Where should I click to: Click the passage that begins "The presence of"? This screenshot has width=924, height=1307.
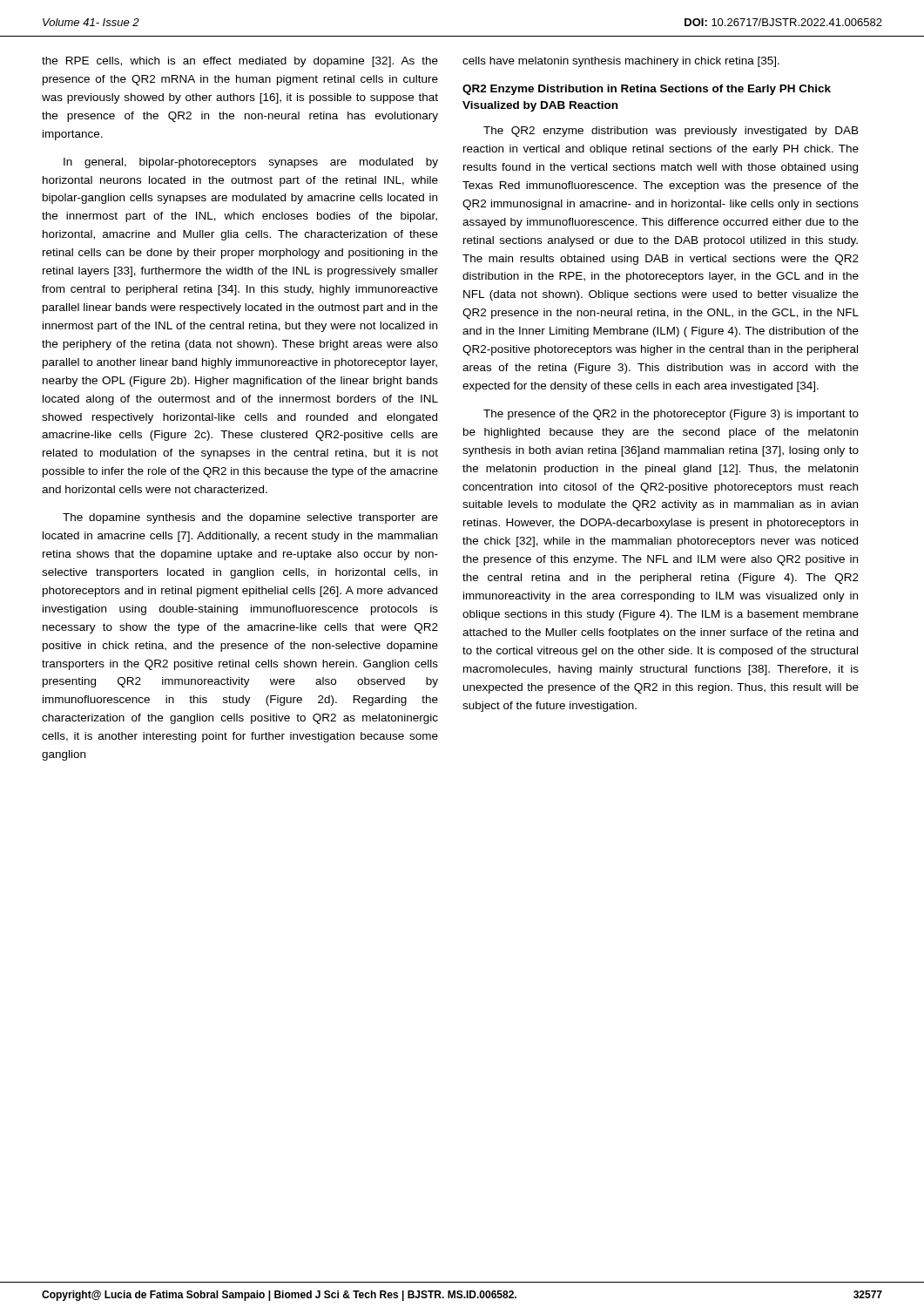661,560
